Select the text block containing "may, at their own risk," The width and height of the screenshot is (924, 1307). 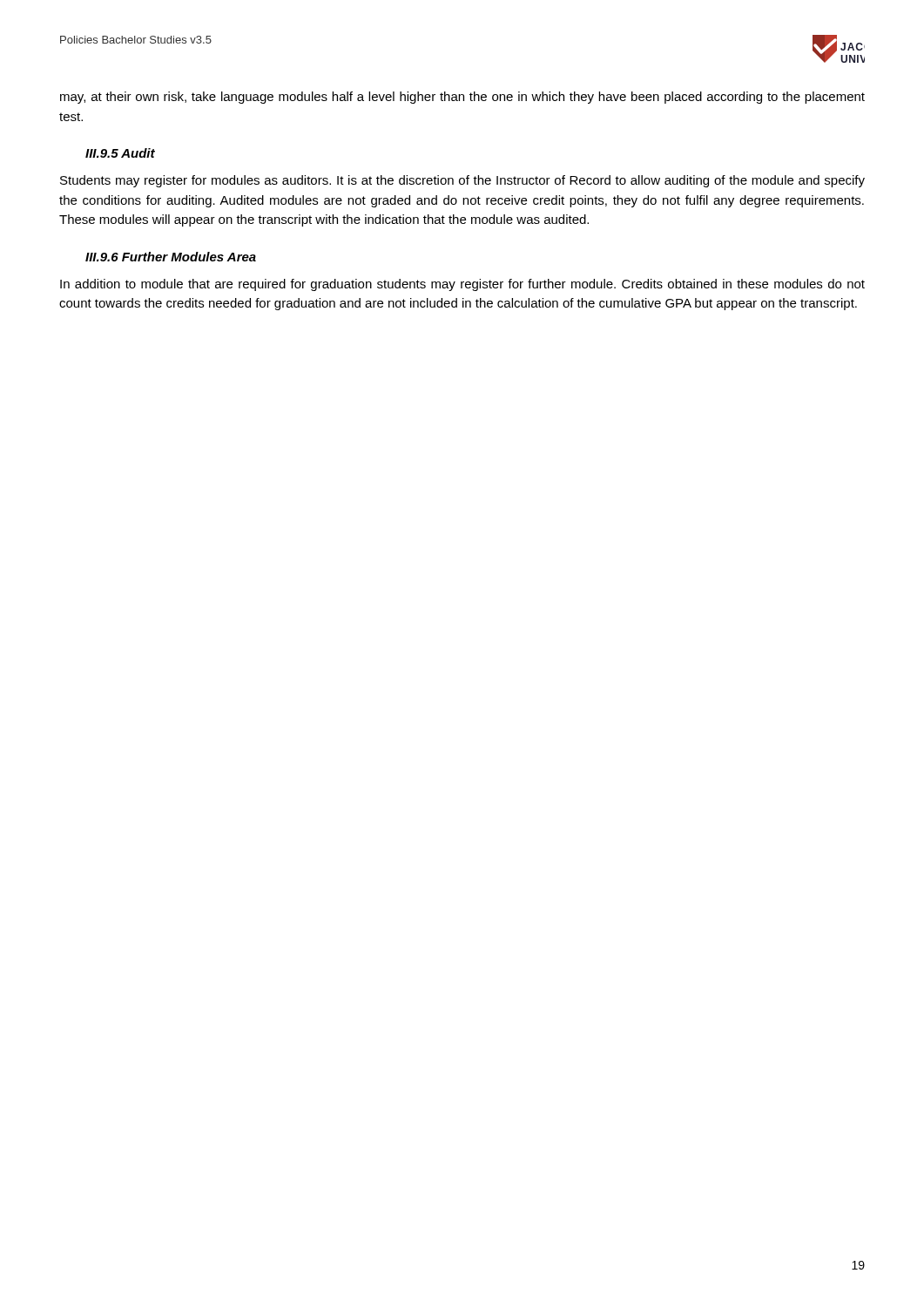(x=462, y=106)
